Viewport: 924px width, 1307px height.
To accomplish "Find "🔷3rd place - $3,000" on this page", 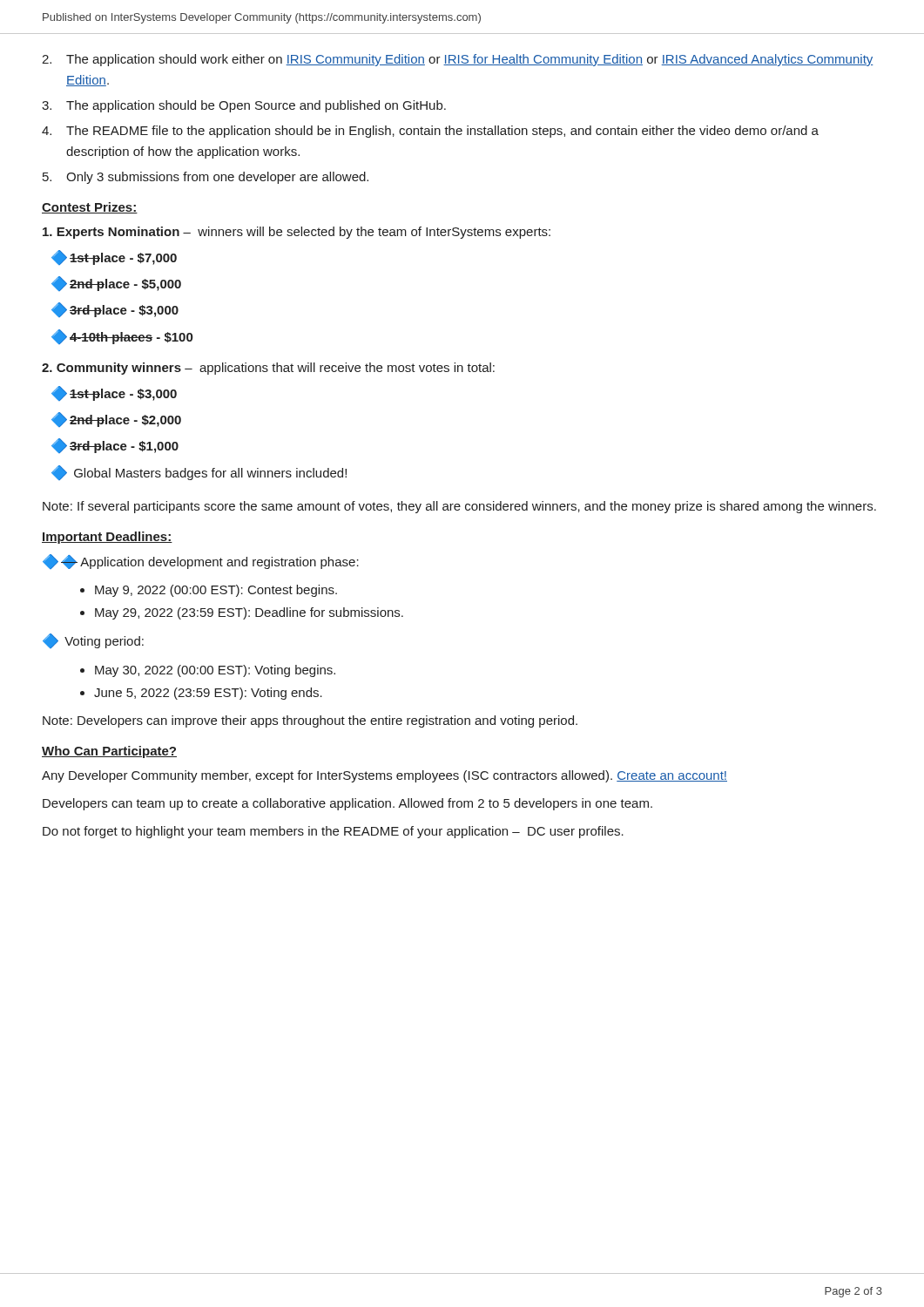I will point(115,310).
